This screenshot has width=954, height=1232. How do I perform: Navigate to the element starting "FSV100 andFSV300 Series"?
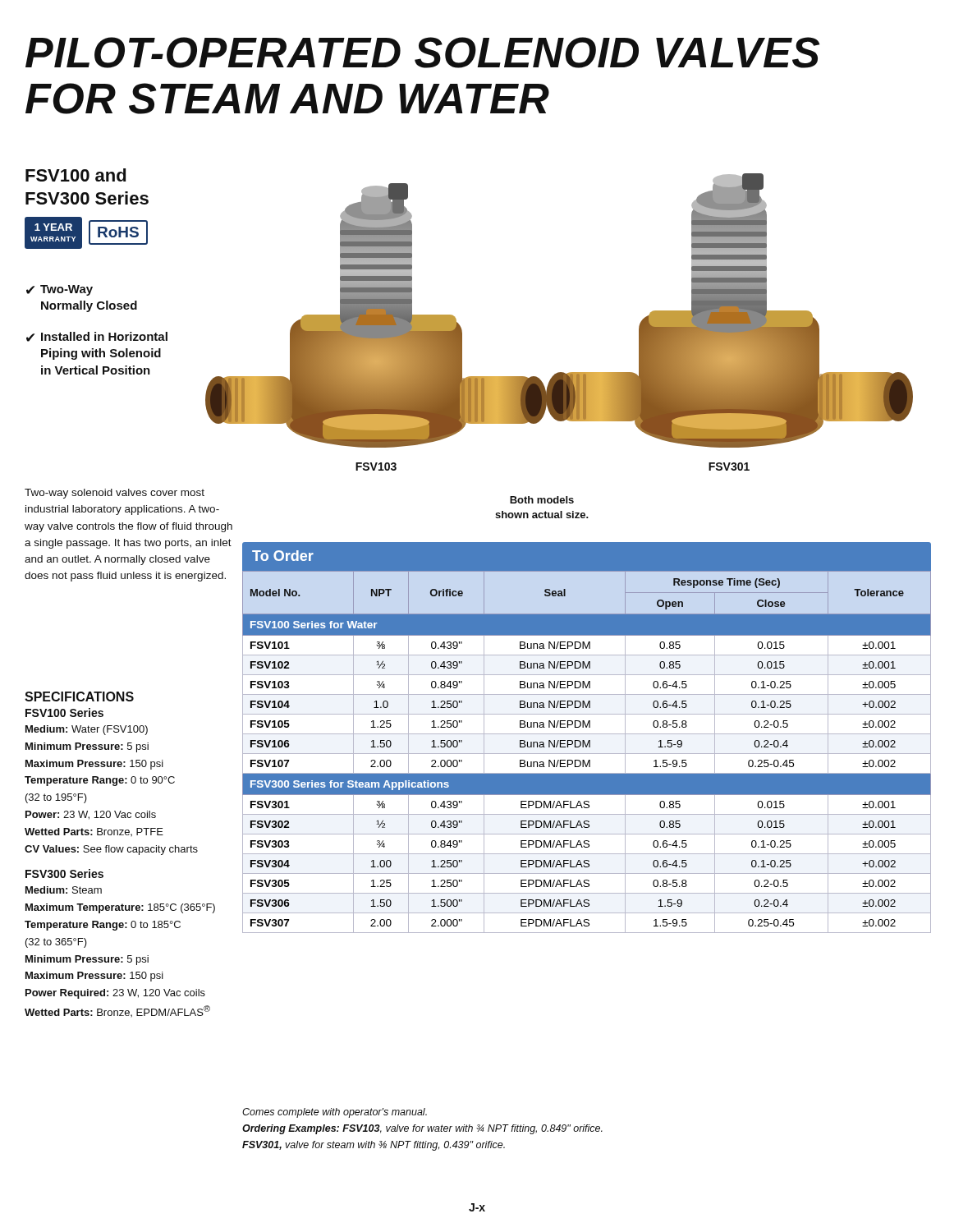[129, 187]
